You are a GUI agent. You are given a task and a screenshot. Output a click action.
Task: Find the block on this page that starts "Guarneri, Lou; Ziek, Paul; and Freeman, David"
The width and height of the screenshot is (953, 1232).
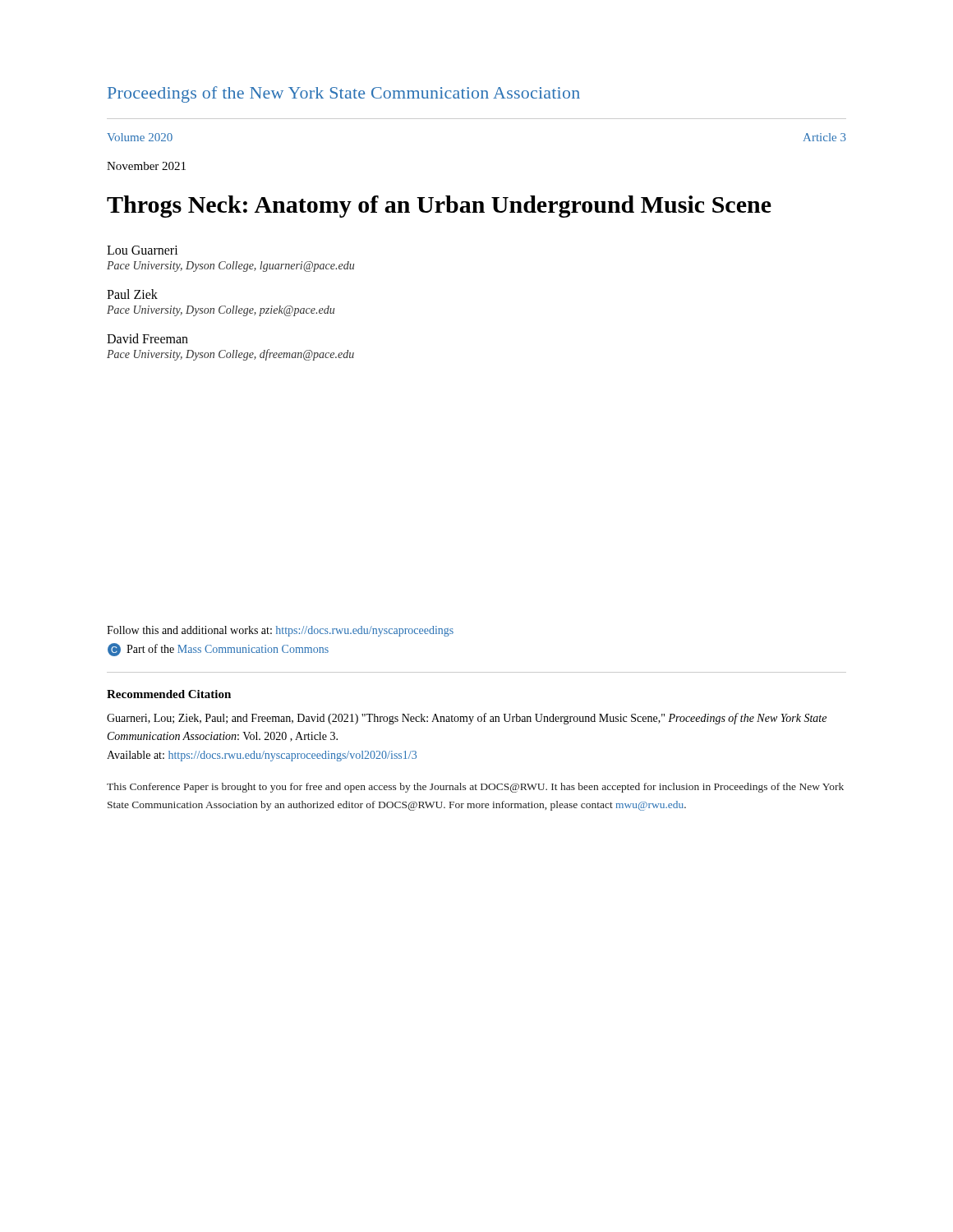(467, 719)
